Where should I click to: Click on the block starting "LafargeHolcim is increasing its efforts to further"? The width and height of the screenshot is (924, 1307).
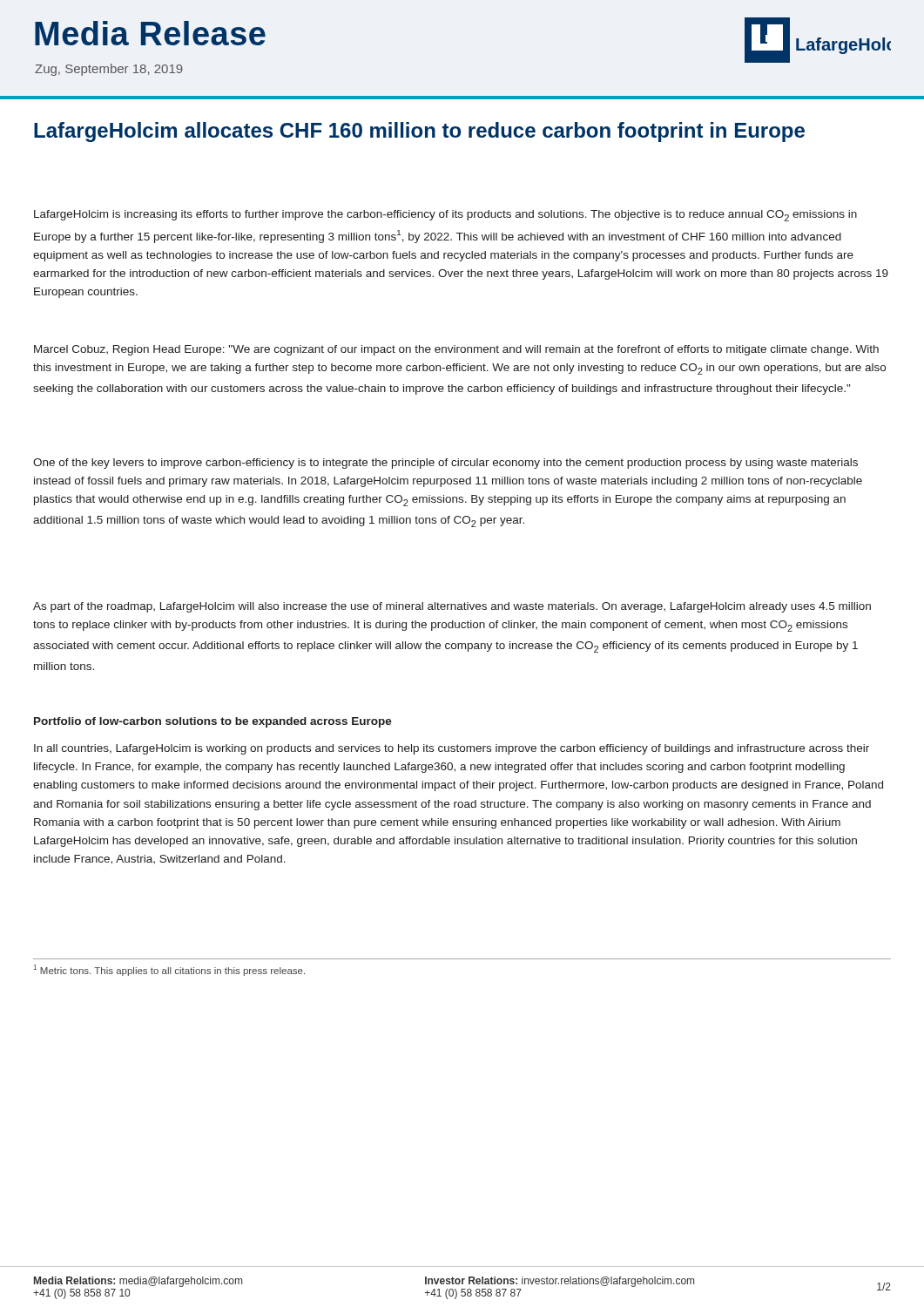(x=461, y=253)
